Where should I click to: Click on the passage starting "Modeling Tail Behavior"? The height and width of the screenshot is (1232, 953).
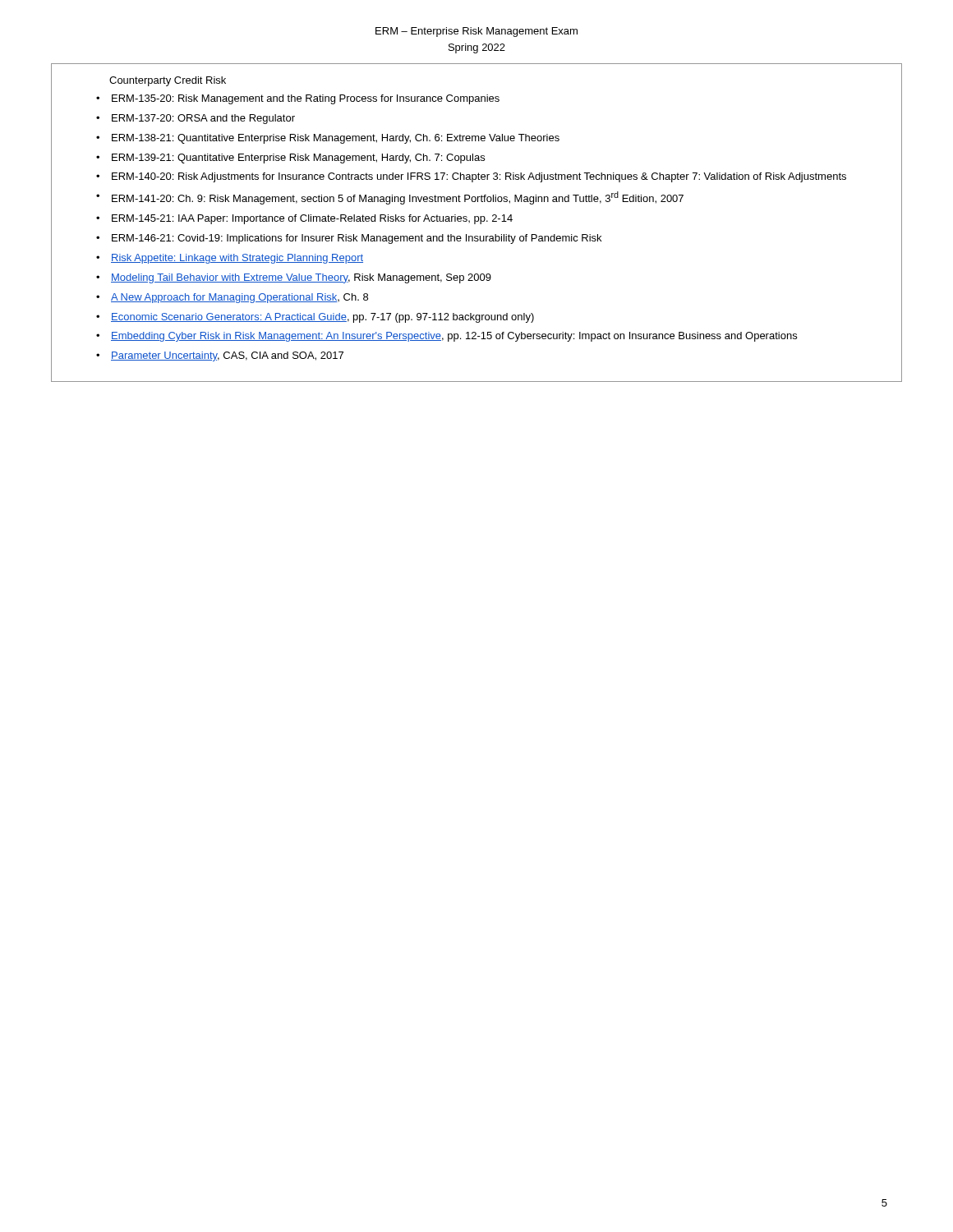tap(301, 277)
